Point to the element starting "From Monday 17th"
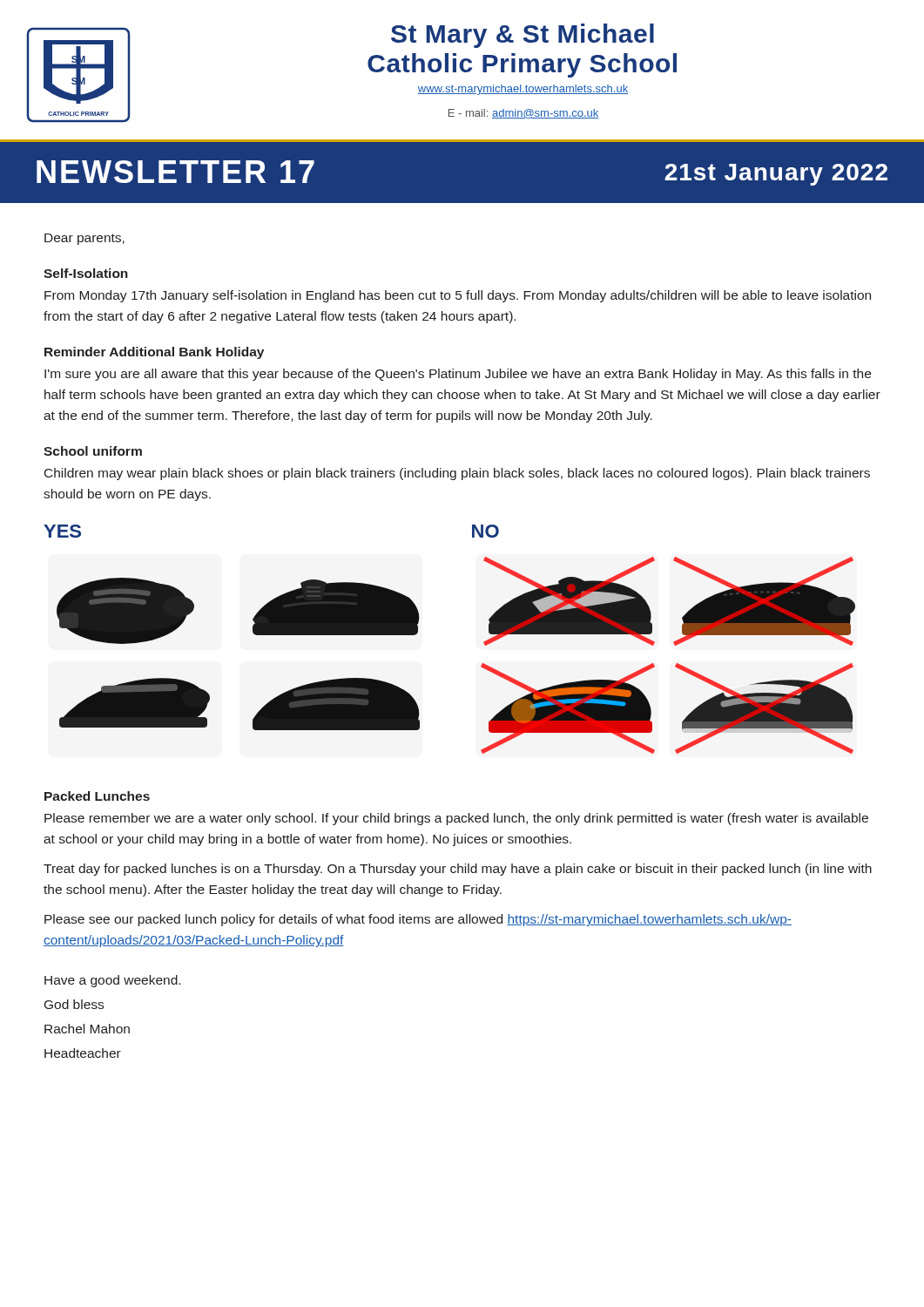 (x=458, y=305)
